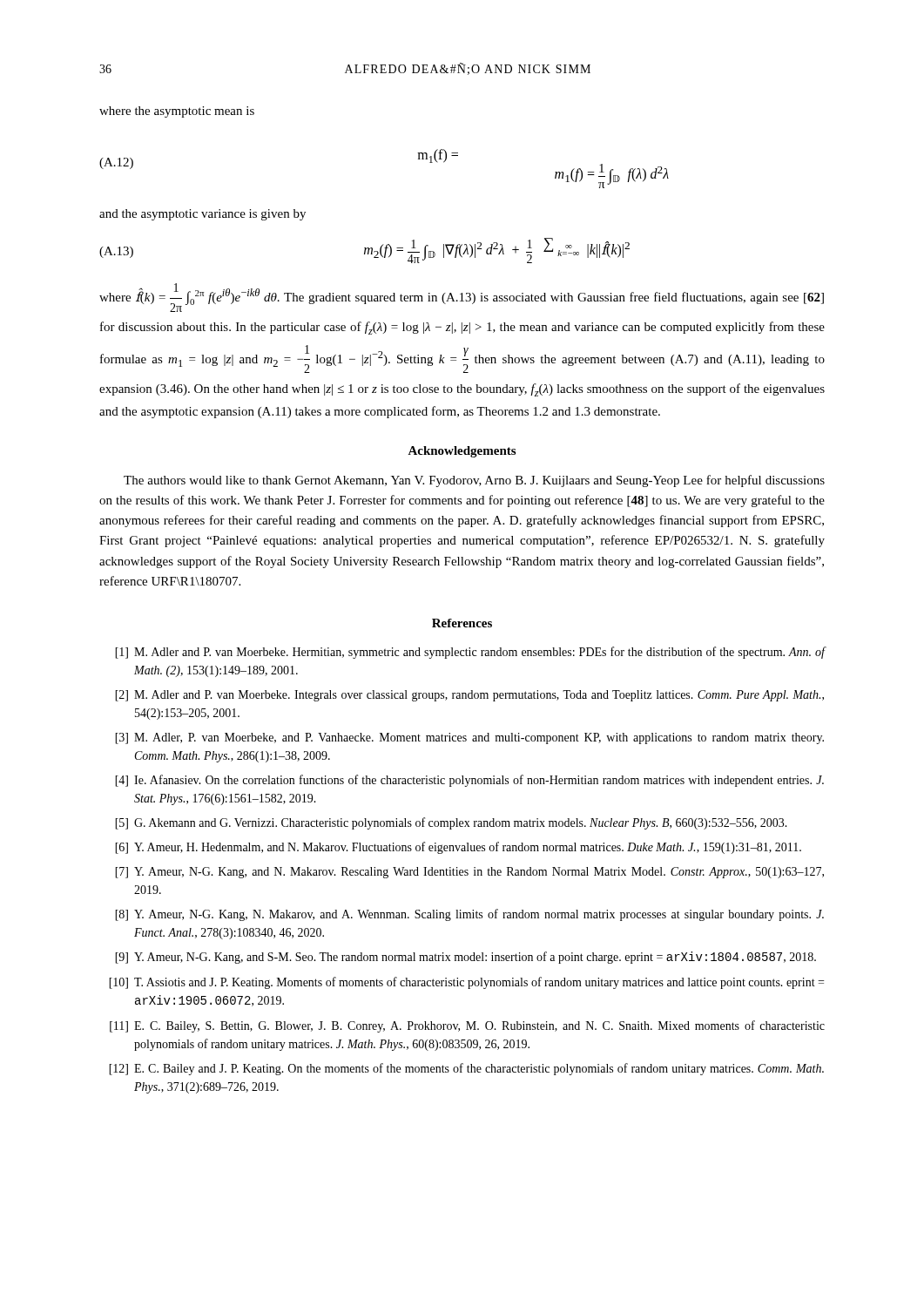Select the passage starting "[12] E. C."
Screen dimensions: 1307x924
point(462,1078)
